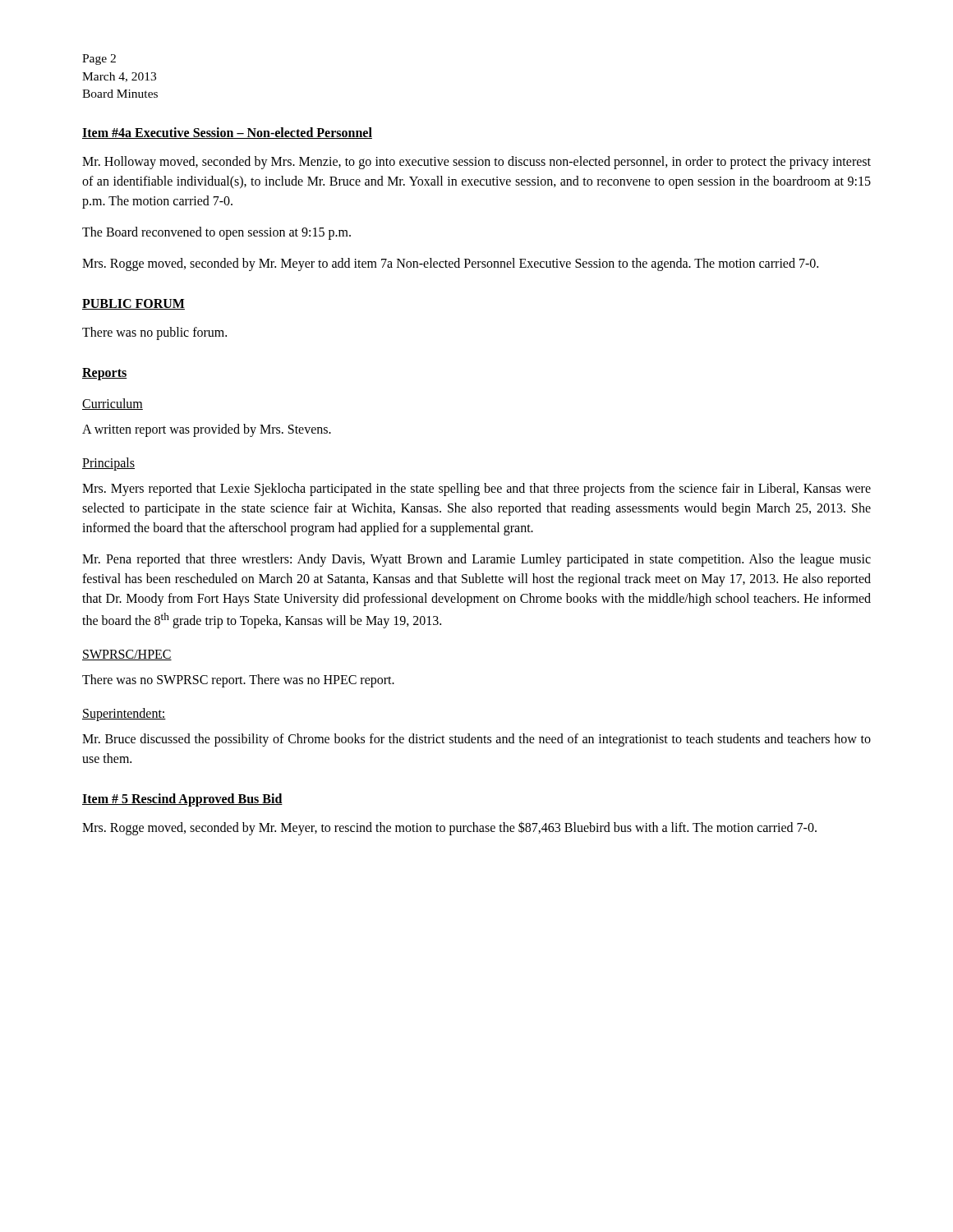The image size is (953, 1232).
Task: Locate the block of text that opens with "Mrs. Myers reported that Lexie Sjeklocha participated"
Action: coord(476,508)
